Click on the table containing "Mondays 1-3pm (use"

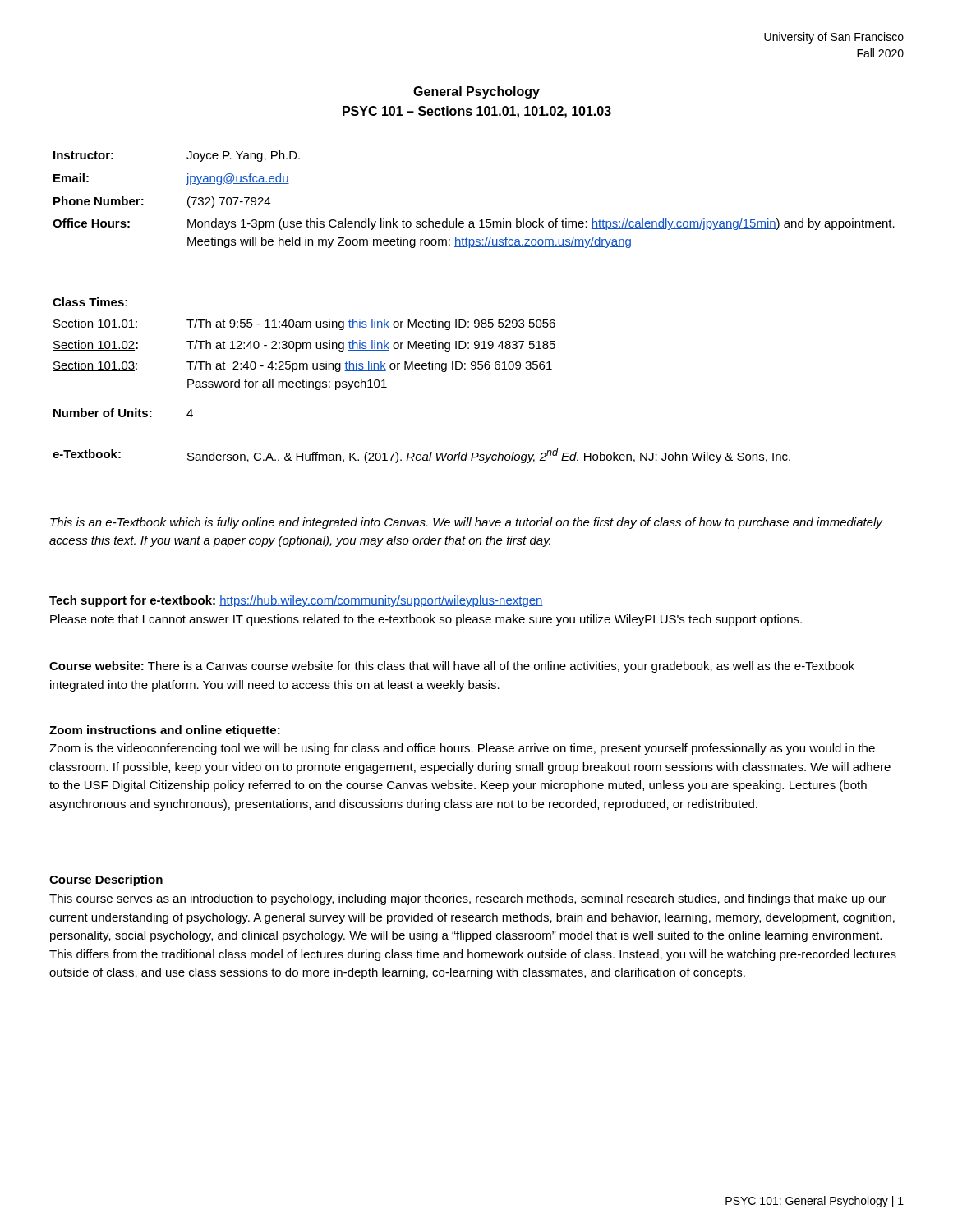[x=476, y=198]
